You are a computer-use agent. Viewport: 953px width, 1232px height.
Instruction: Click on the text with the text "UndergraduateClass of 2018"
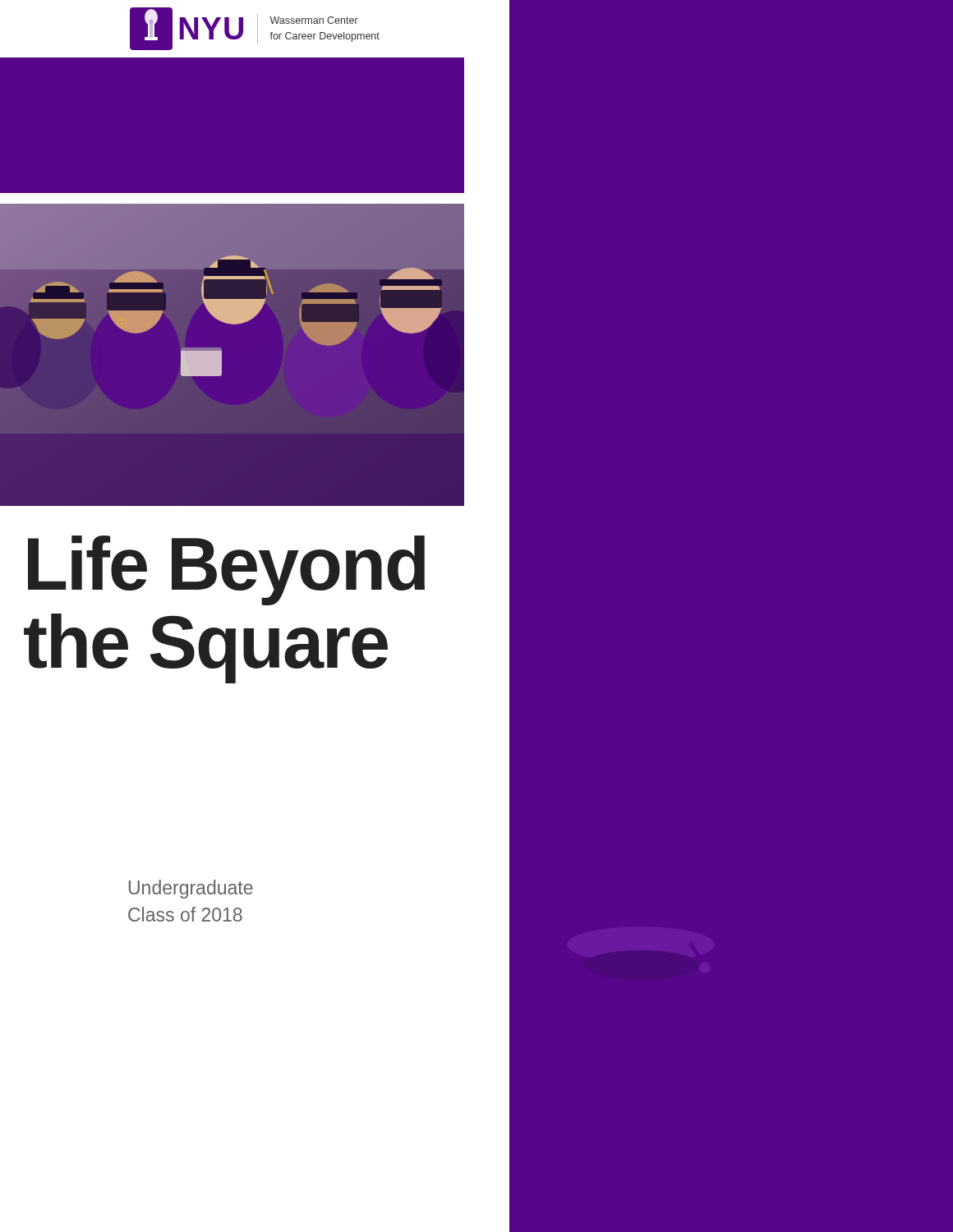point(190,902)
